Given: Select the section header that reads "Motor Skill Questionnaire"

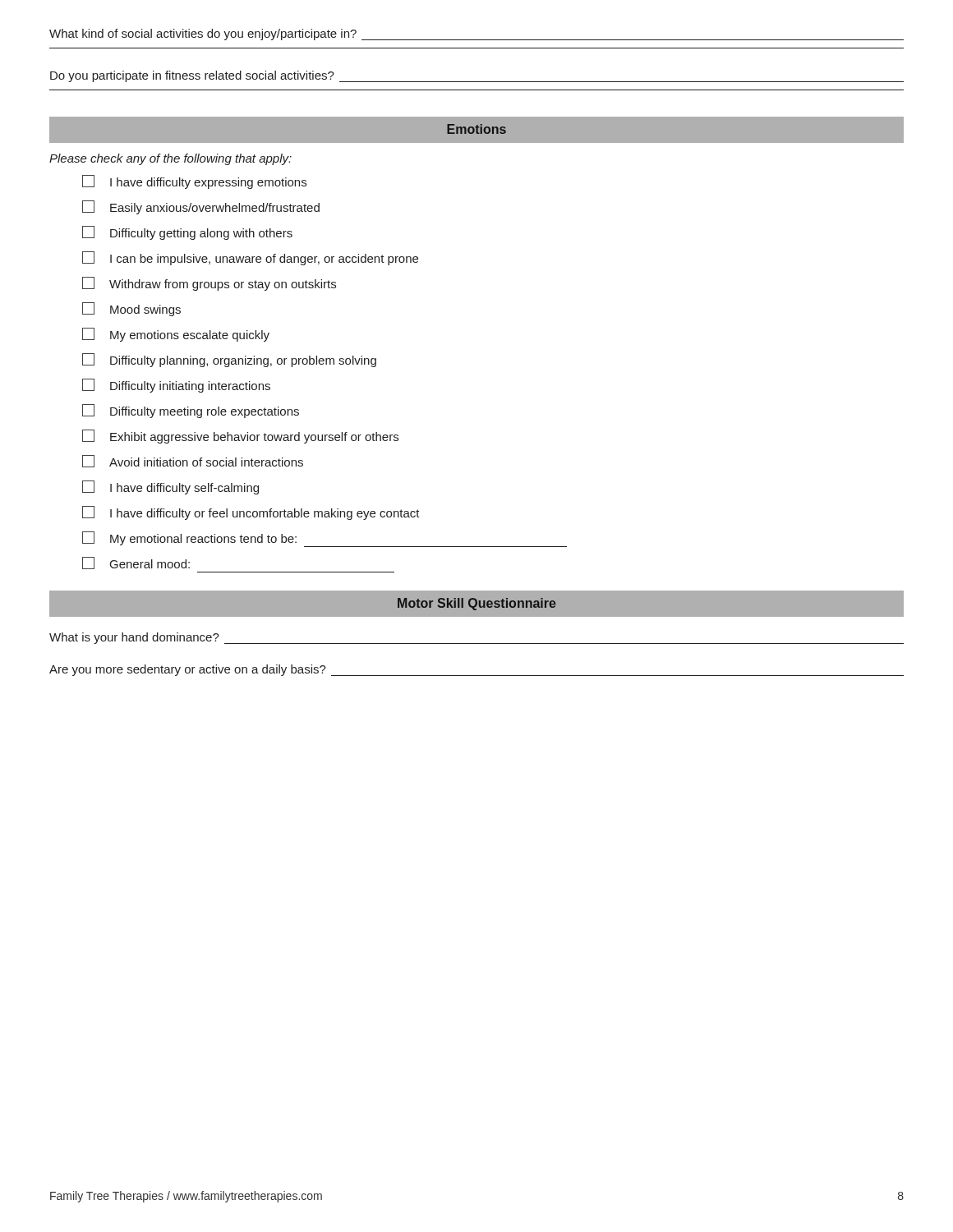Looking at the screenshot, I should (476, 603).
